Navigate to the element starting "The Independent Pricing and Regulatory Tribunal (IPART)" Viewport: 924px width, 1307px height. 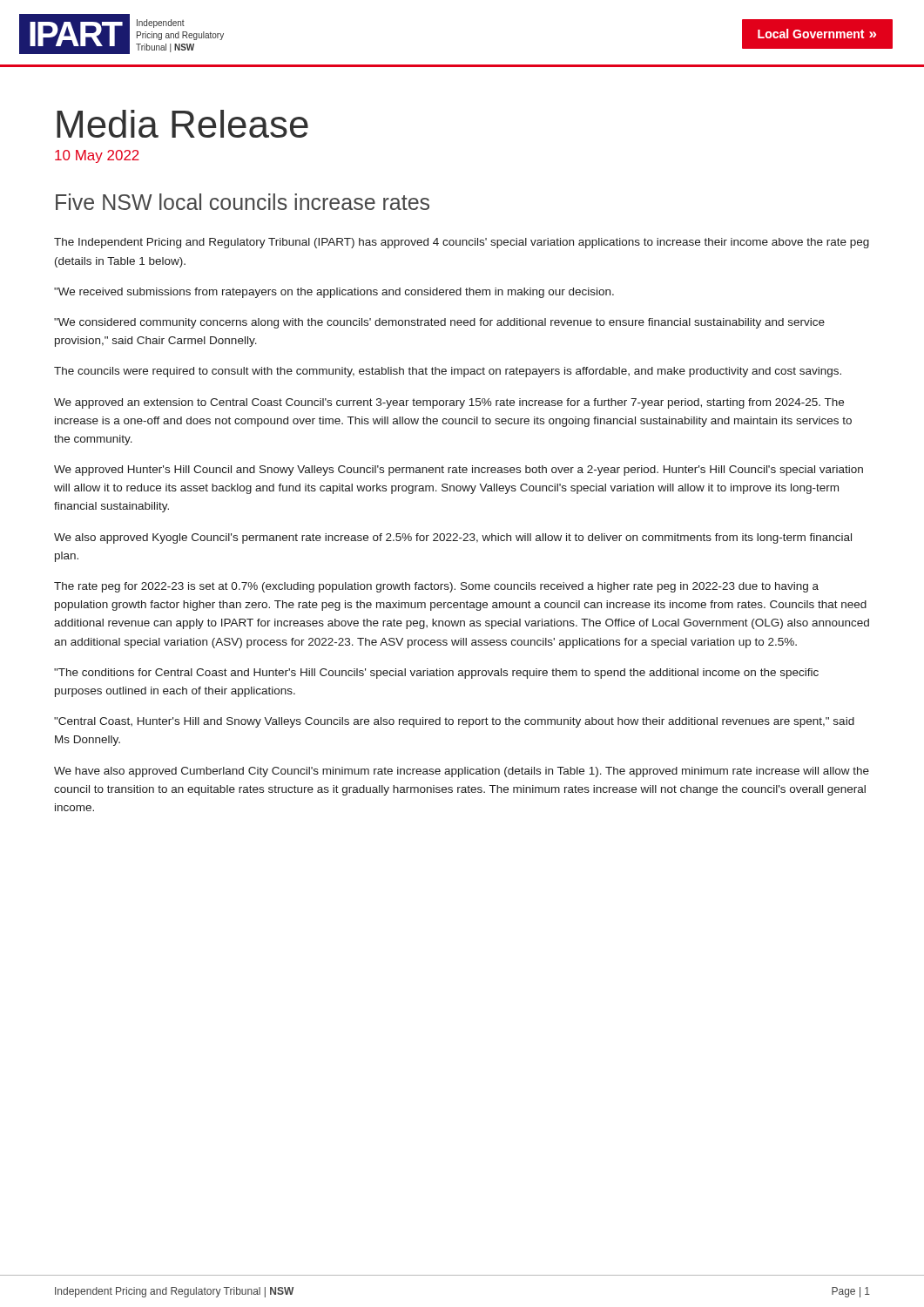pyautogui.click(x=462, y=251)
